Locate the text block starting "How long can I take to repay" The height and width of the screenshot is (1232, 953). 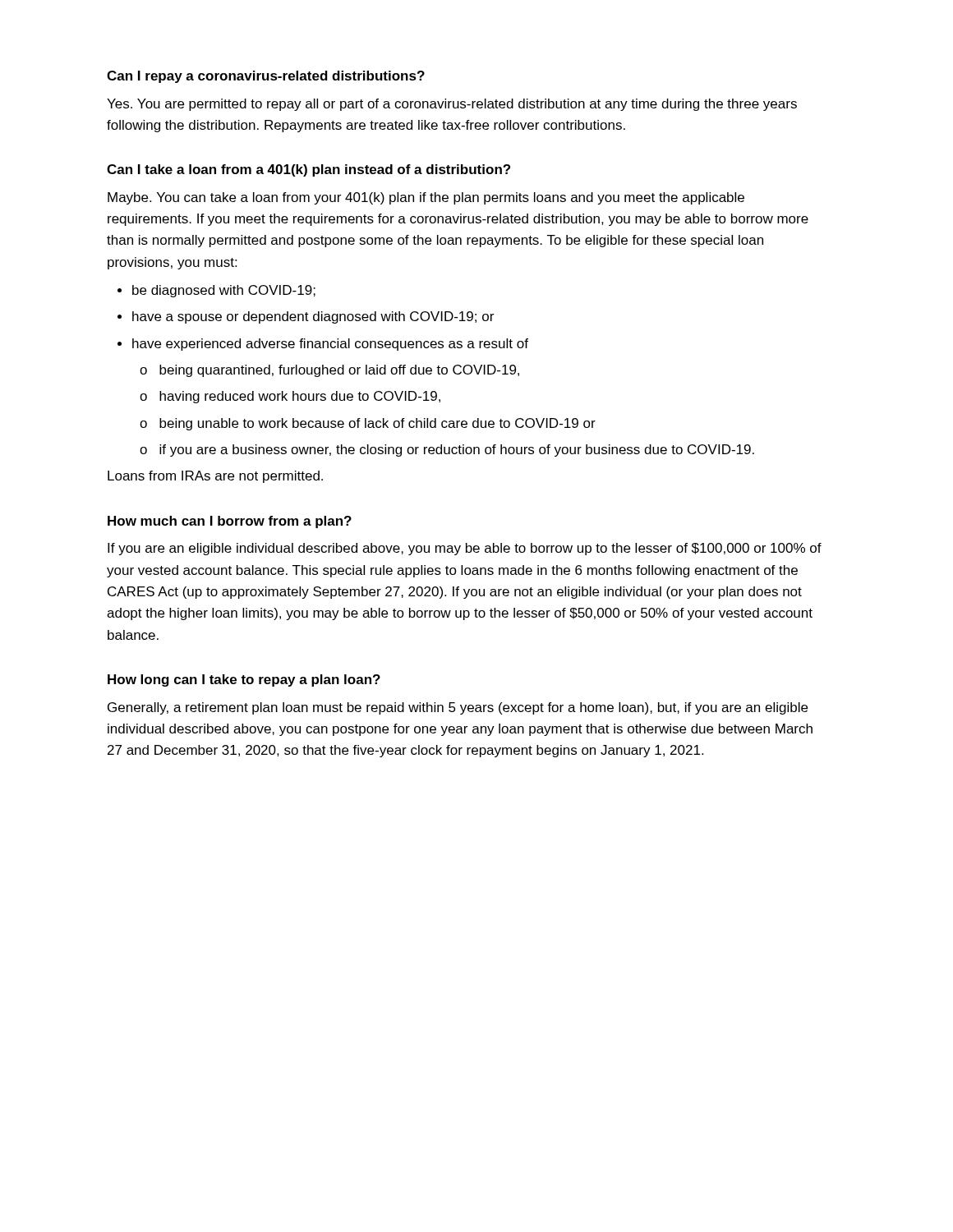(x=244, y=680)
